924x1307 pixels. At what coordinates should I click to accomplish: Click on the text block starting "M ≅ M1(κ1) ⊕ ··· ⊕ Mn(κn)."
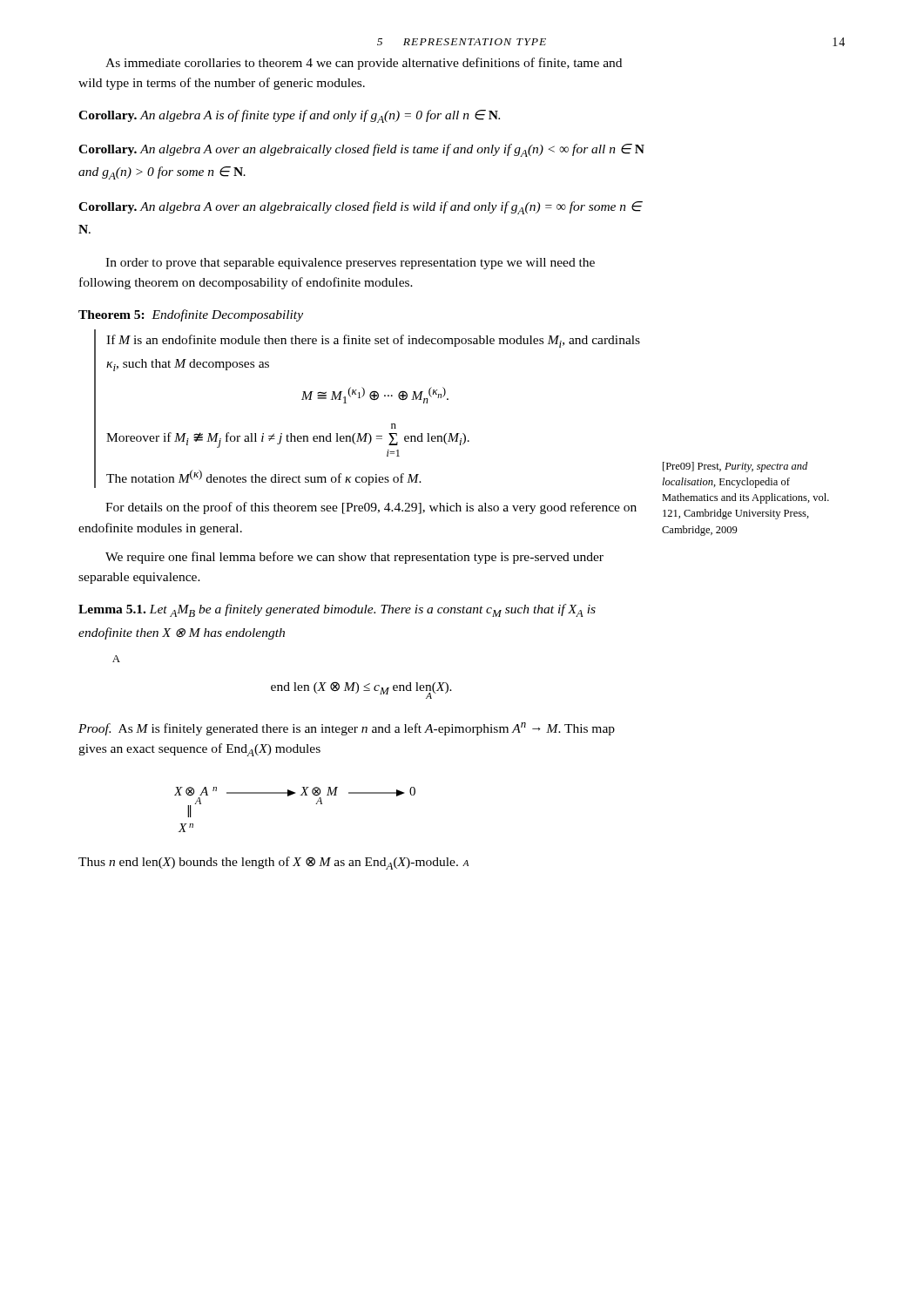[x=375, y=395]
